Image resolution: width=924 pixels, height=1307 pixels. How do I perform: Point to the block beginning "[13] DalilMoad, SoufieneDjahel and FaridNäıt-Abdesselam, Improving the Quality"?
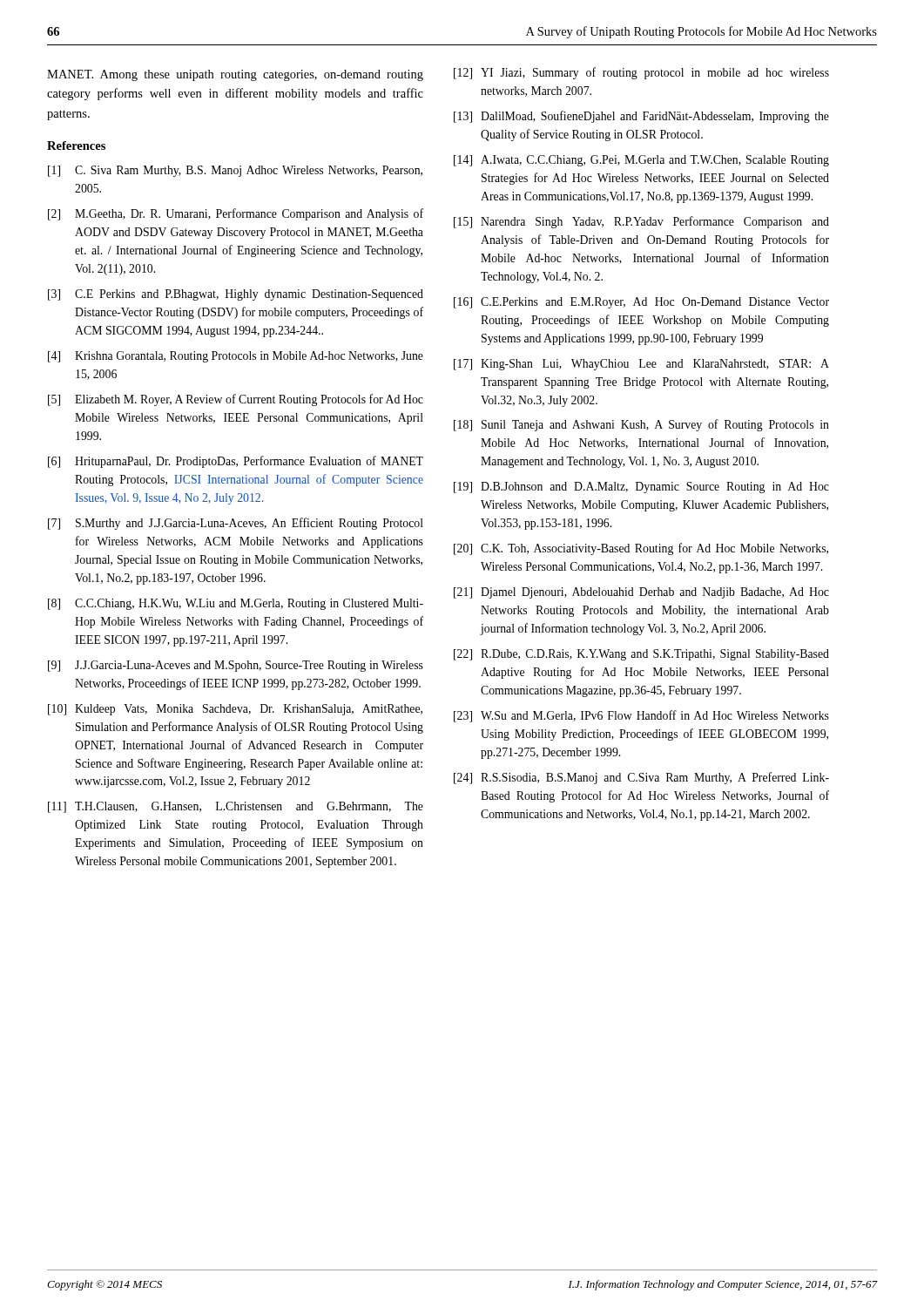641,126
